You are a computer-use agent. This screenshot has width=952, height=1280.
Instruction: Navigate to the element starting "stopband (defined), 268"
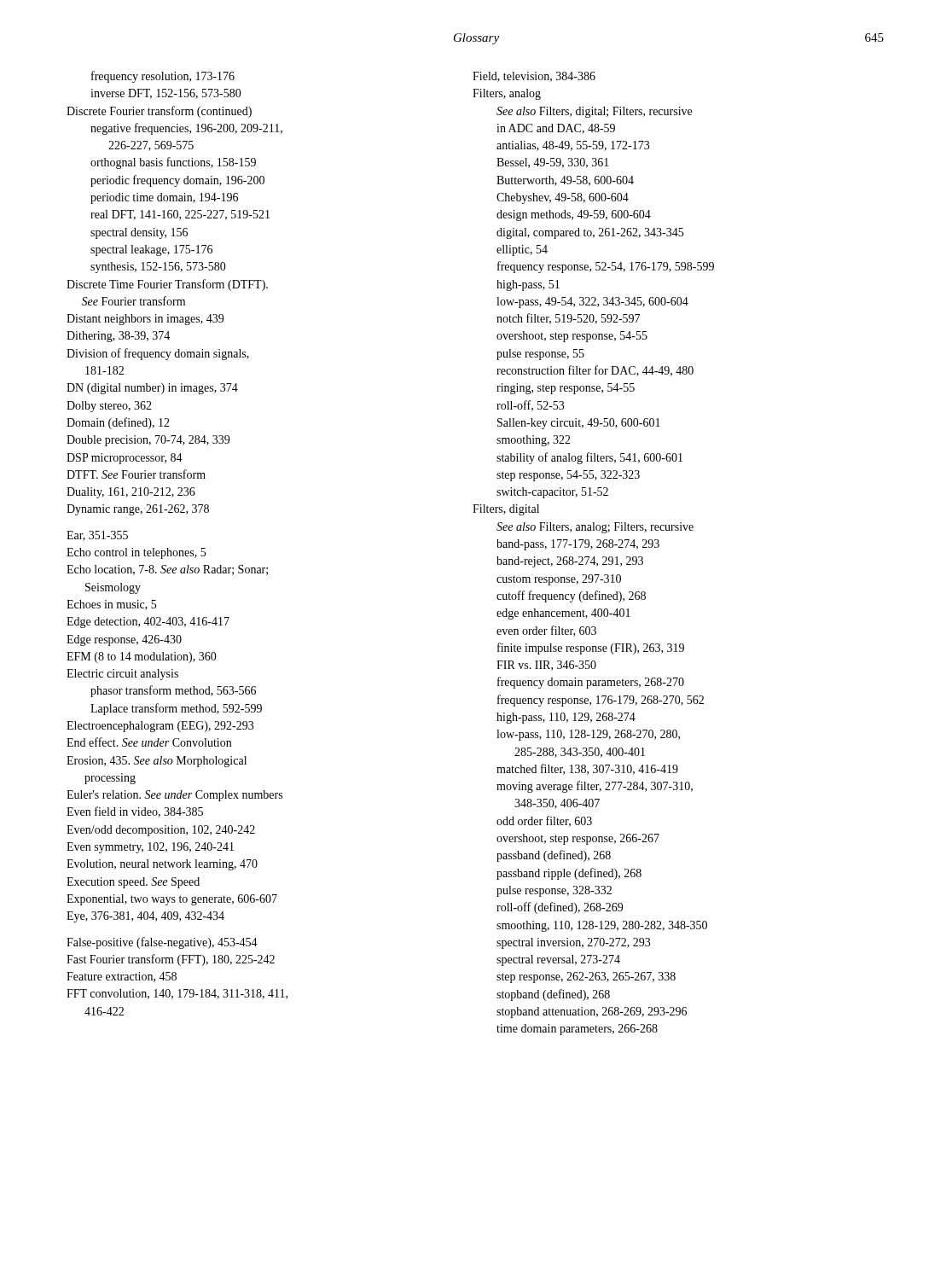click(x=553, y=994)
